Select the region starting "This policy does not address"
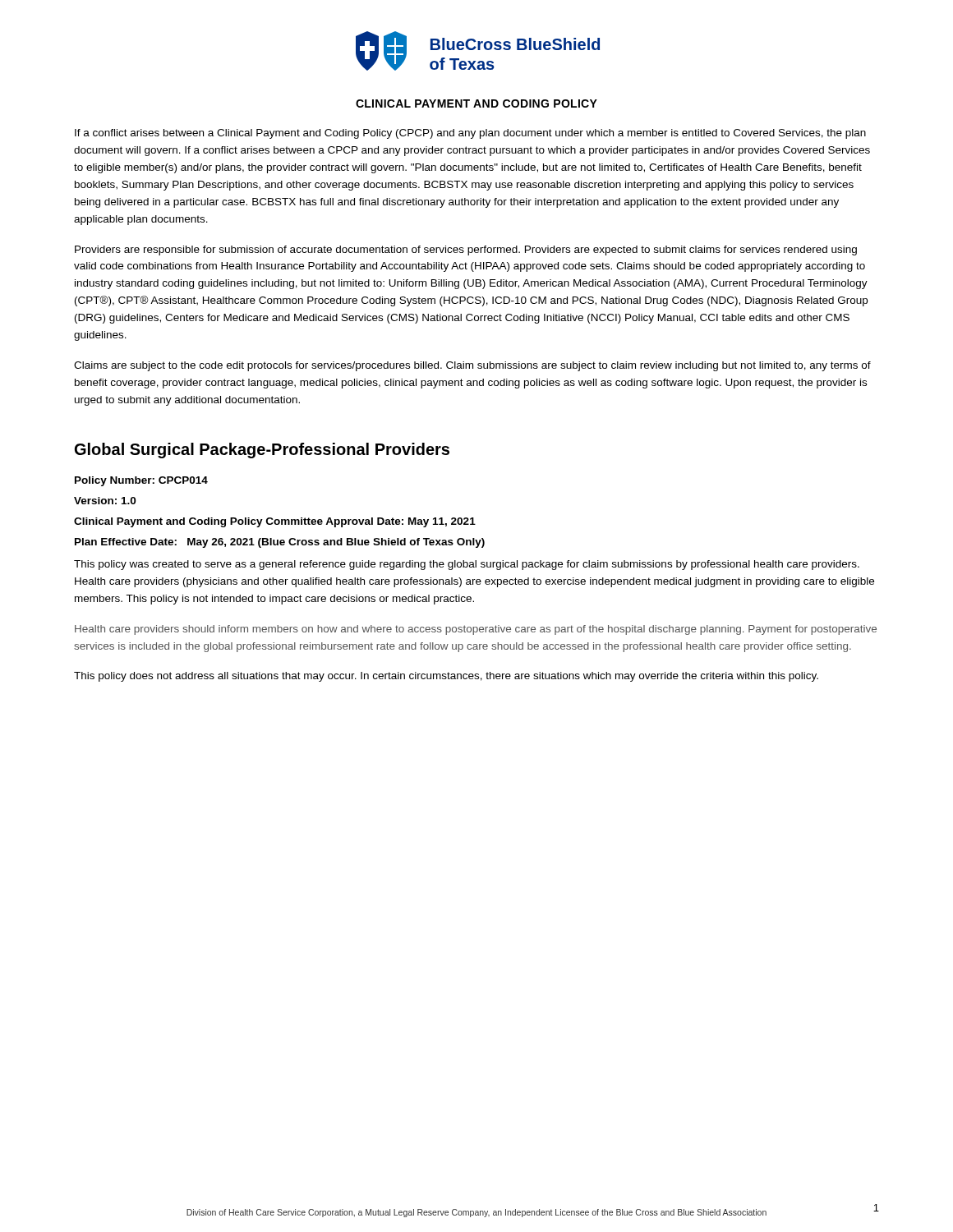Screen dimensions: 1232x953 [x=446, y=676]
